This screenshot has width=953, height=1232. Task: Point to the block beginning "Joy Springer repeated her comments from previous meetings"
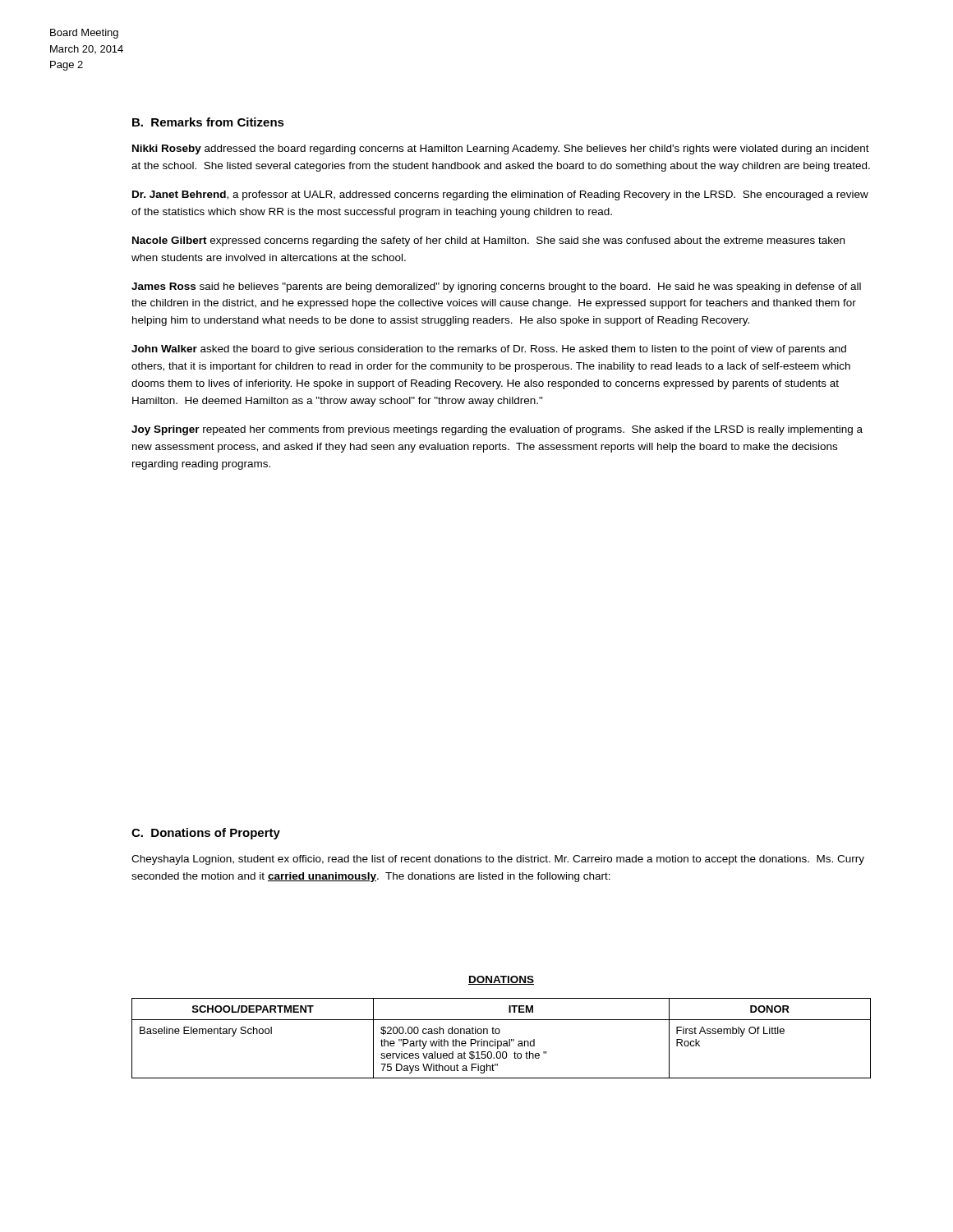pyautogui.click(x=497, y=446)
